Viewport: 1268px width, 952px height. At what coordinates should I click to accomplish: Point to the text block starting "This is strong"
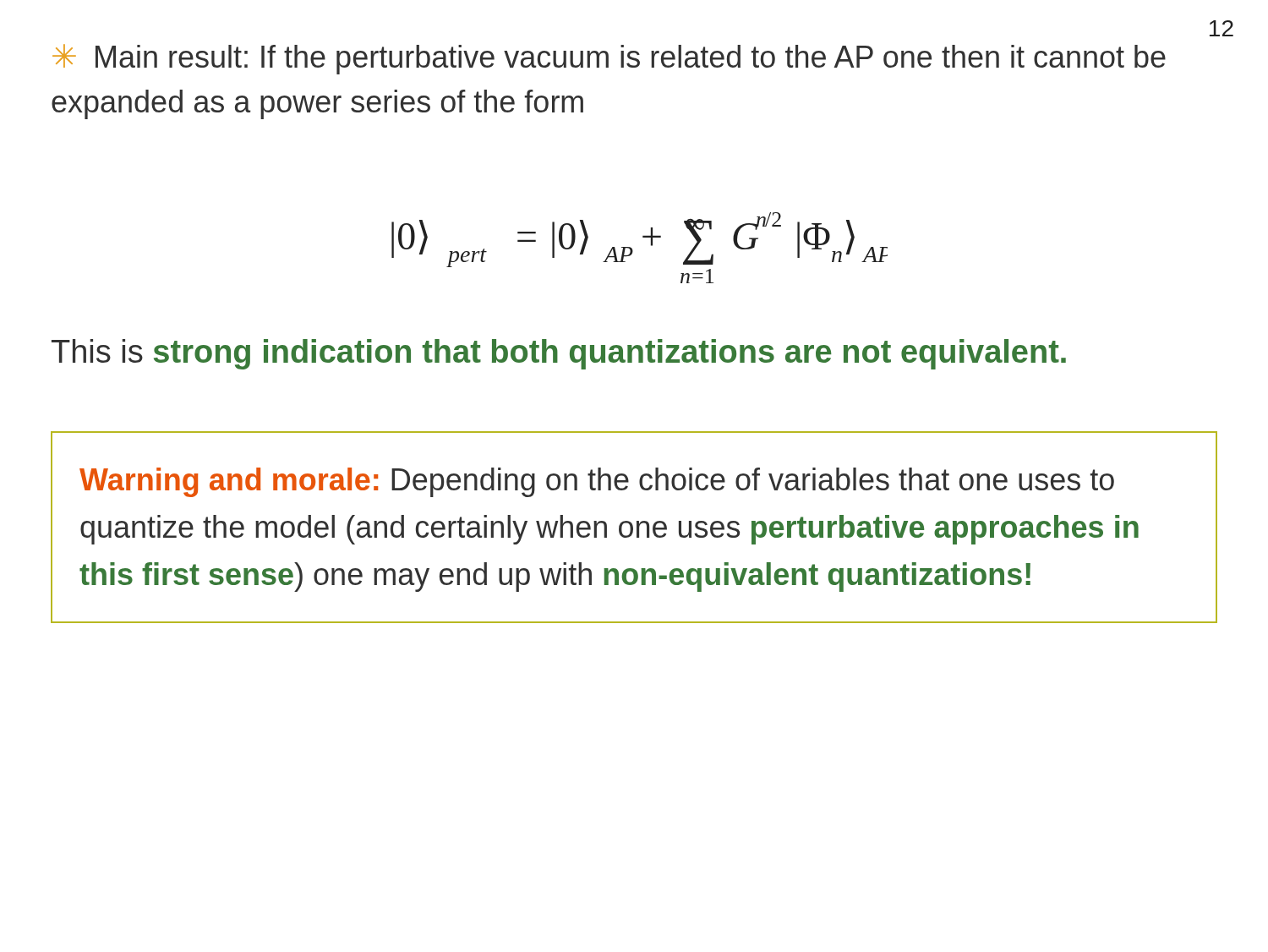click(x=559, y=352)
